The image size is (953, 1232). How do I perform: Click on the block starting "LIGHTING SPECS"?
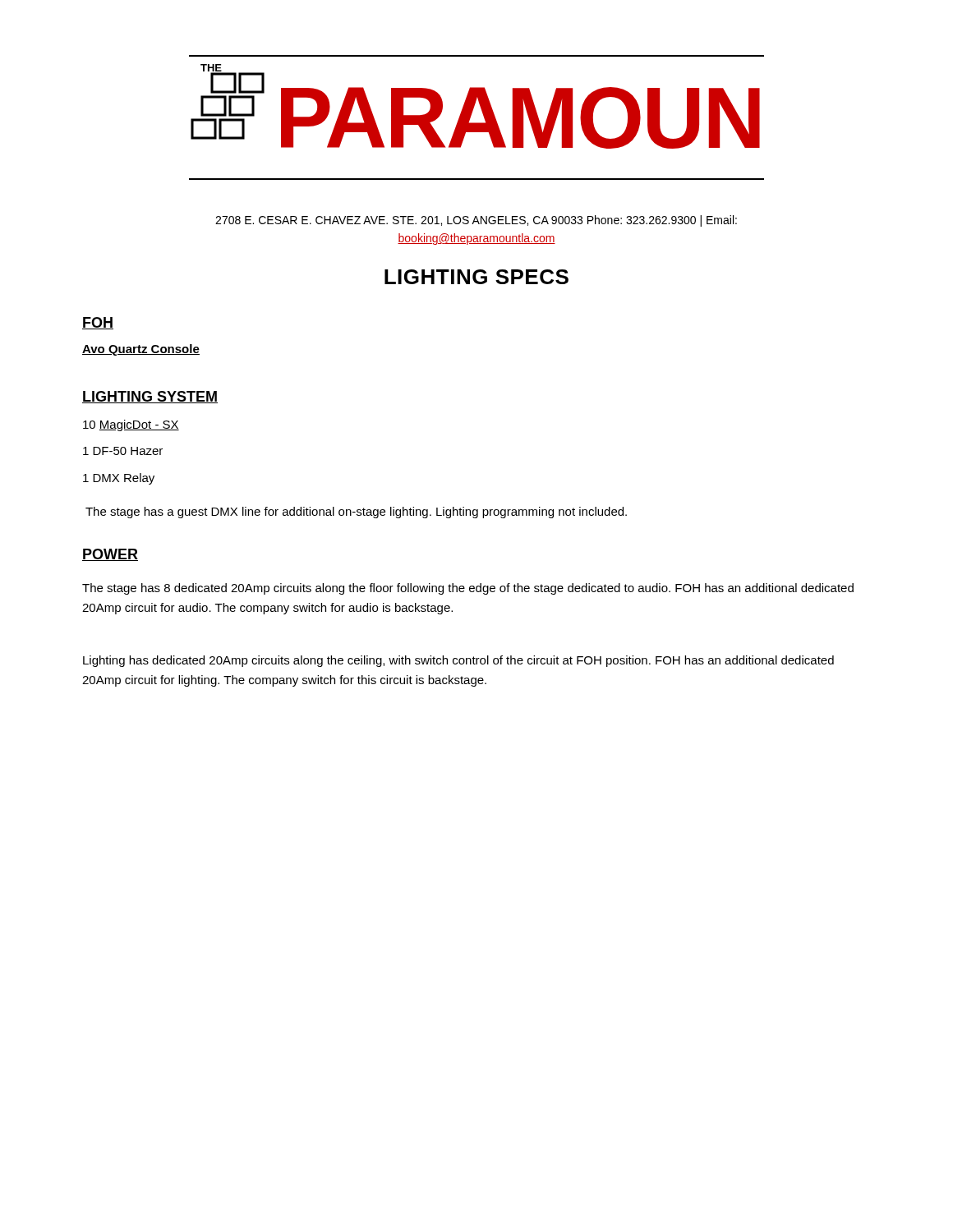[x=476, y=277]
